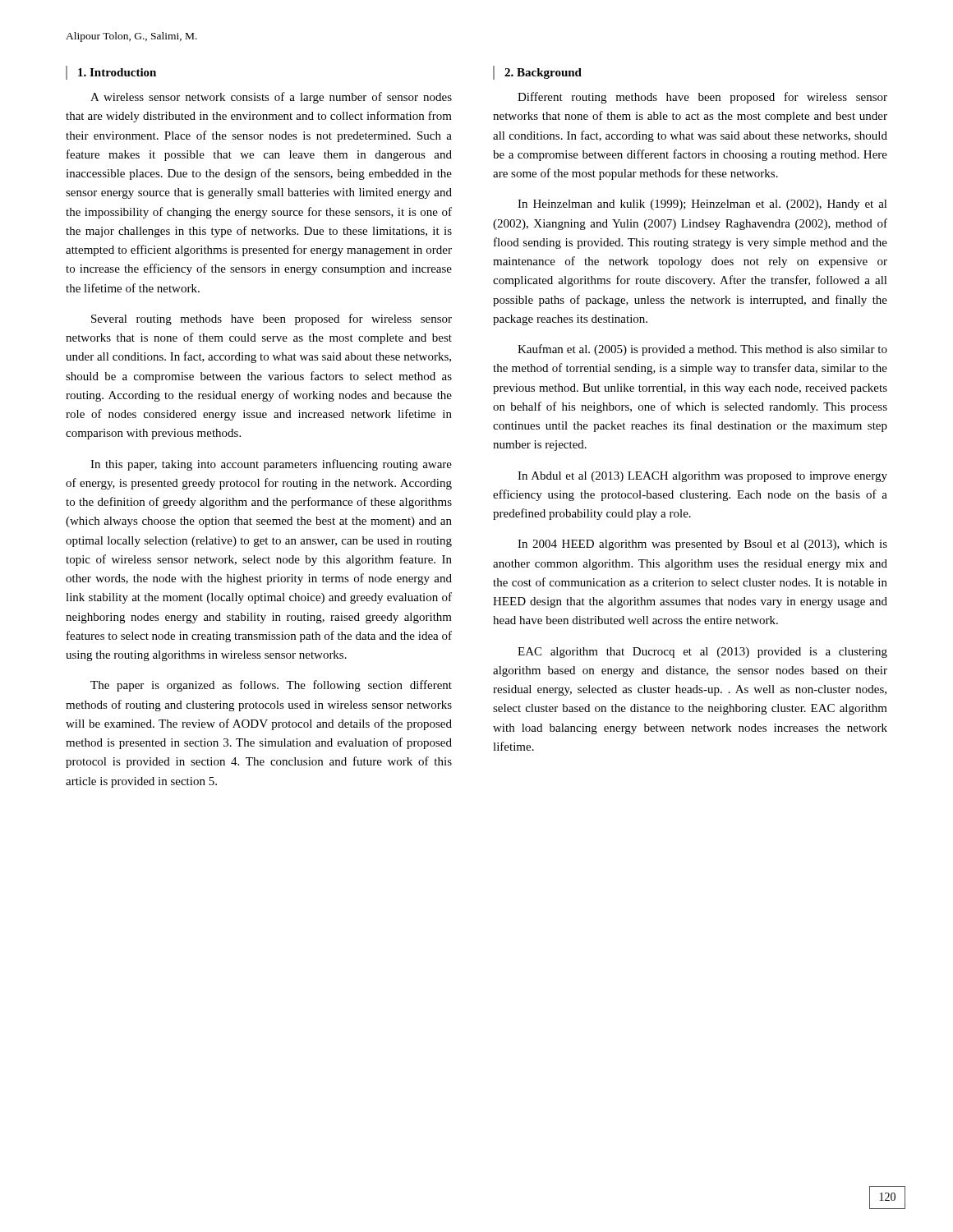953x1232 pixels.
Task: Point to the text starting "Several routing methods"
Action: pyautogui.click(x=259, y=376)
